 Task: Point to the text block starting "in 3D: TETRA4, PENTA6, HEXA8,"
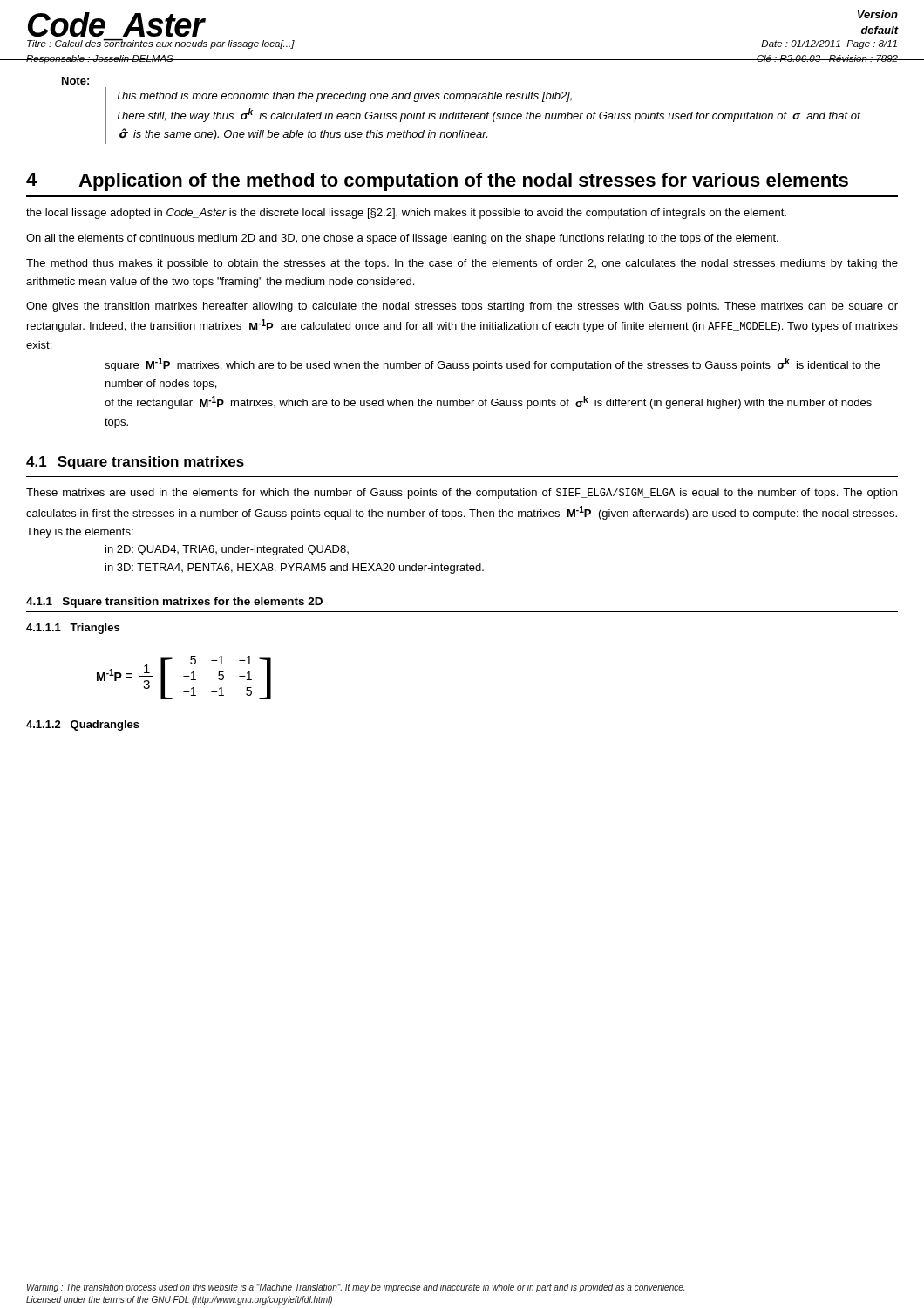[295, 567]
